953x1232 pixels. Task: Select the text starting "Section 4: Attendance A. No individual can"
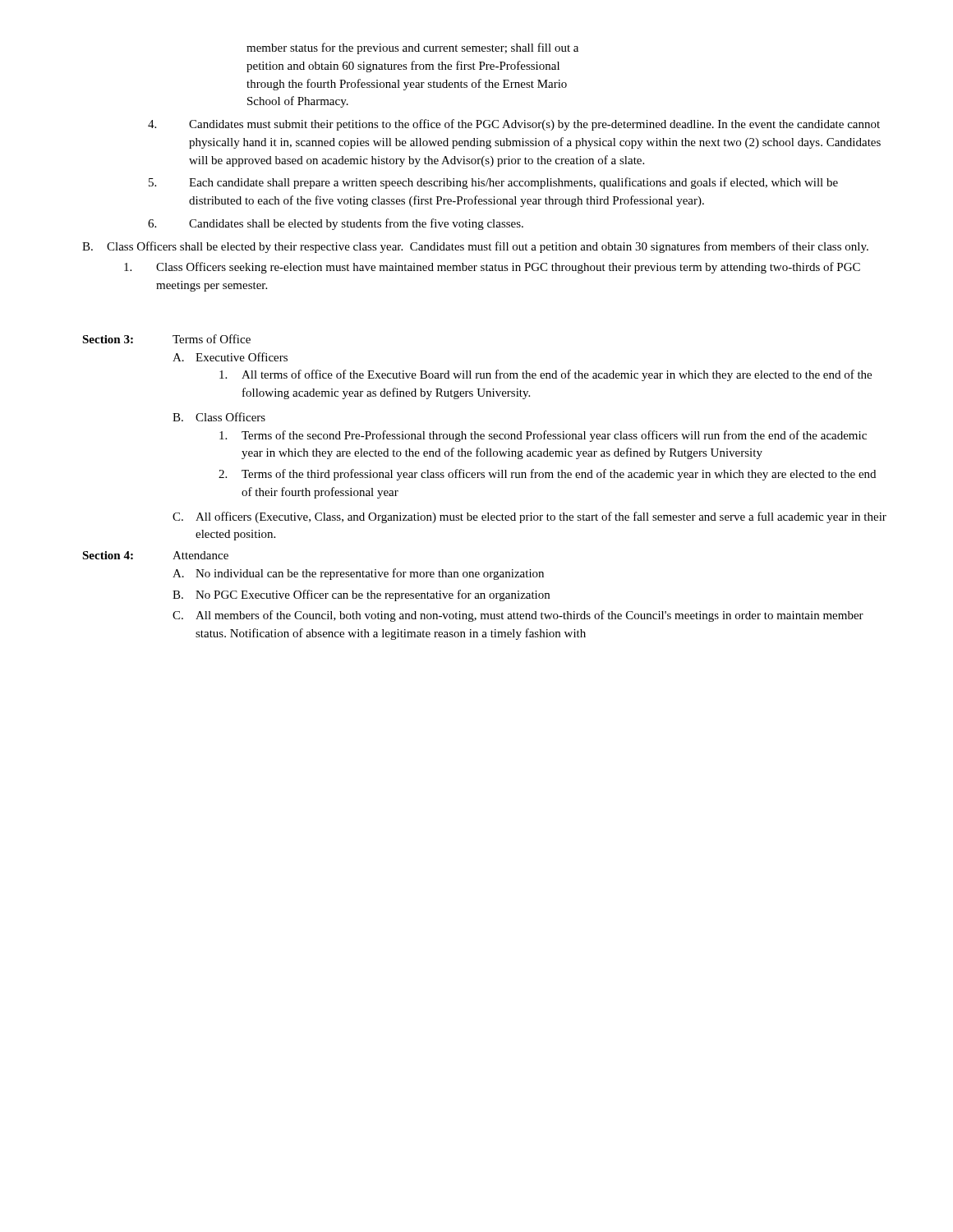pyautogui.click(x=485, y=597)
